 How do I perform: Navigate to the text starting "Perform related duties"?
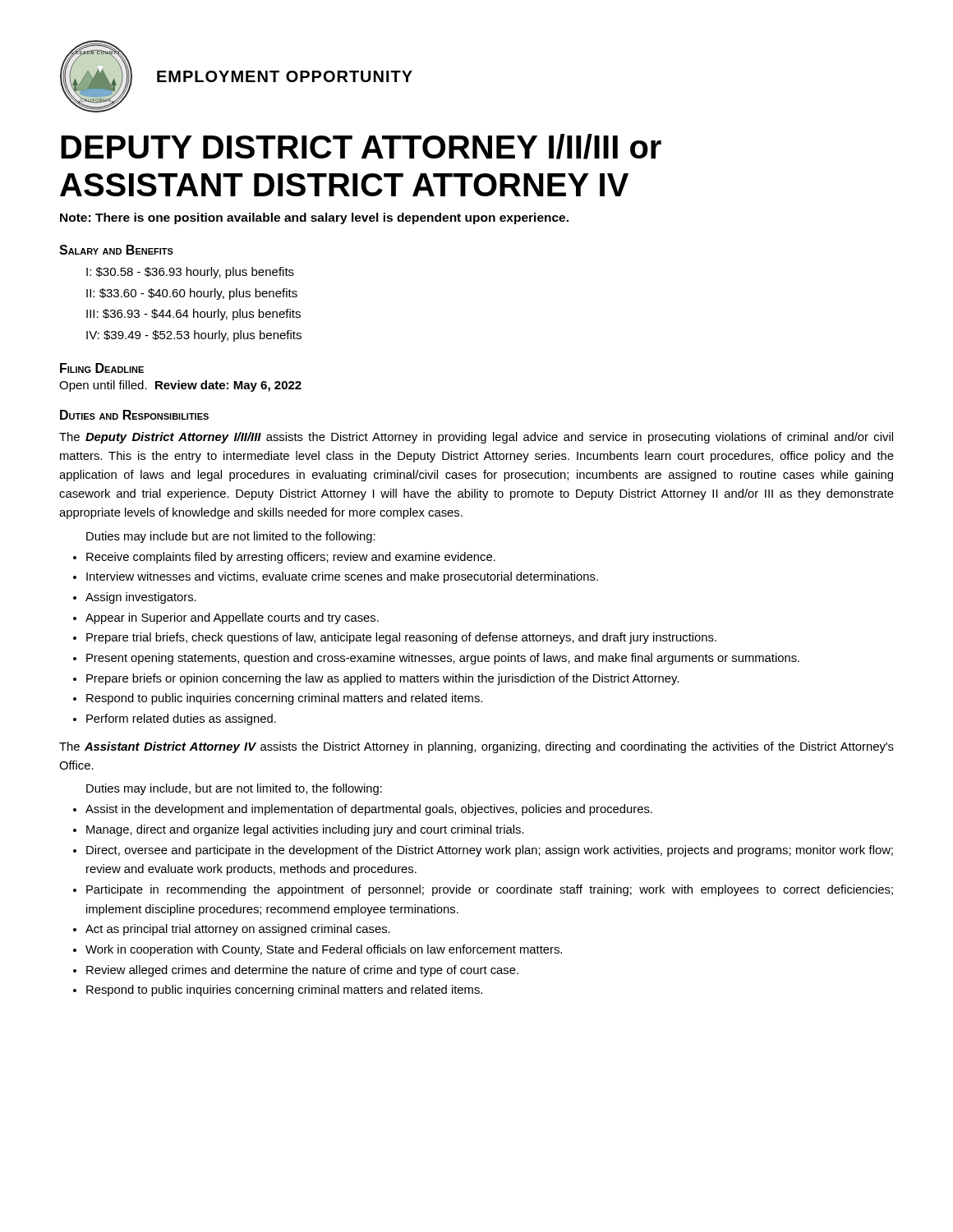coord(181,719)
